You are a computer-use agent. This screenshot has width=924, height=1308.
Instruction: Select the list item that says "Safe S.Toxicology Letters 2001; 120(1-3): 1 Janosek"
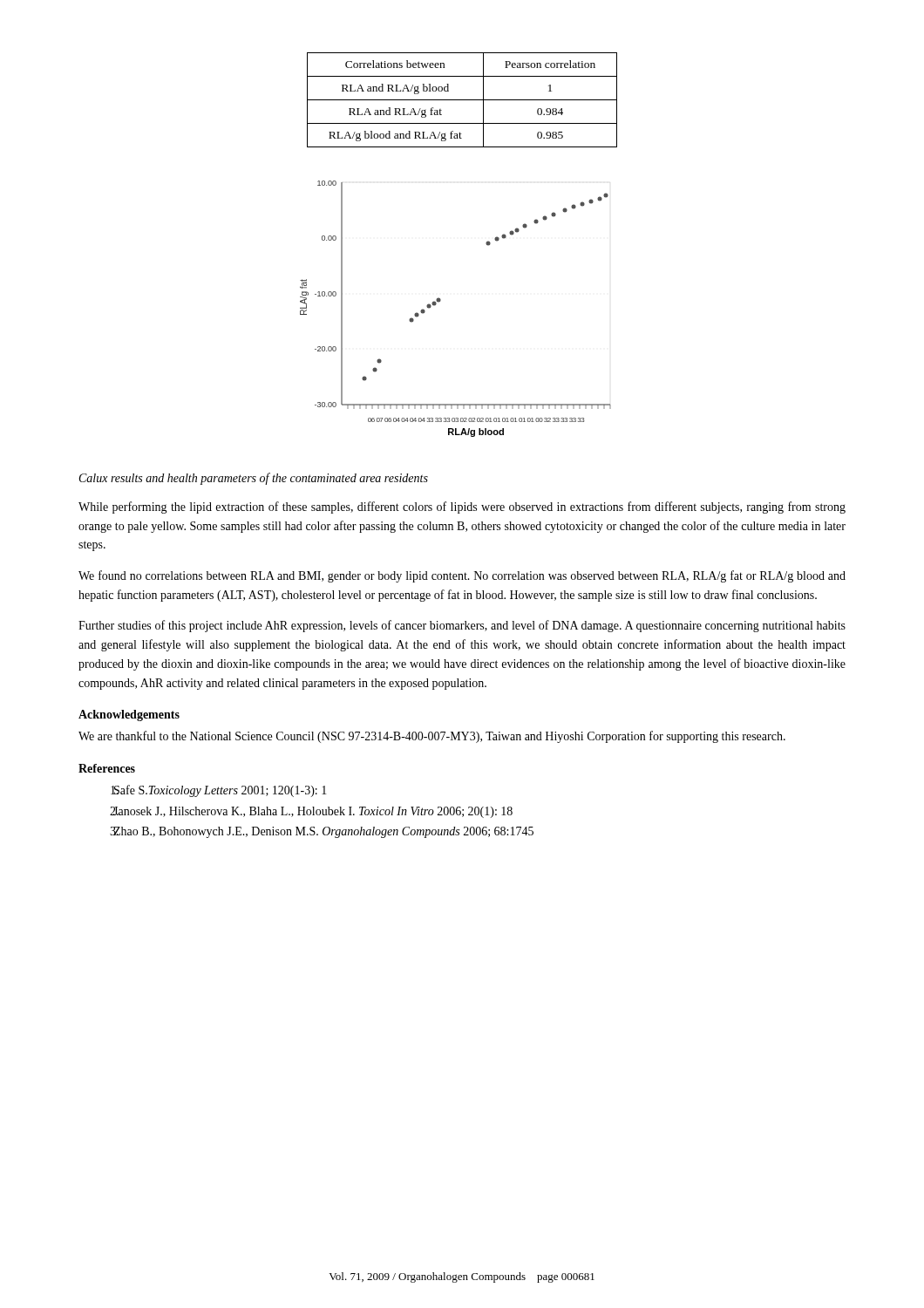[475, 811]
